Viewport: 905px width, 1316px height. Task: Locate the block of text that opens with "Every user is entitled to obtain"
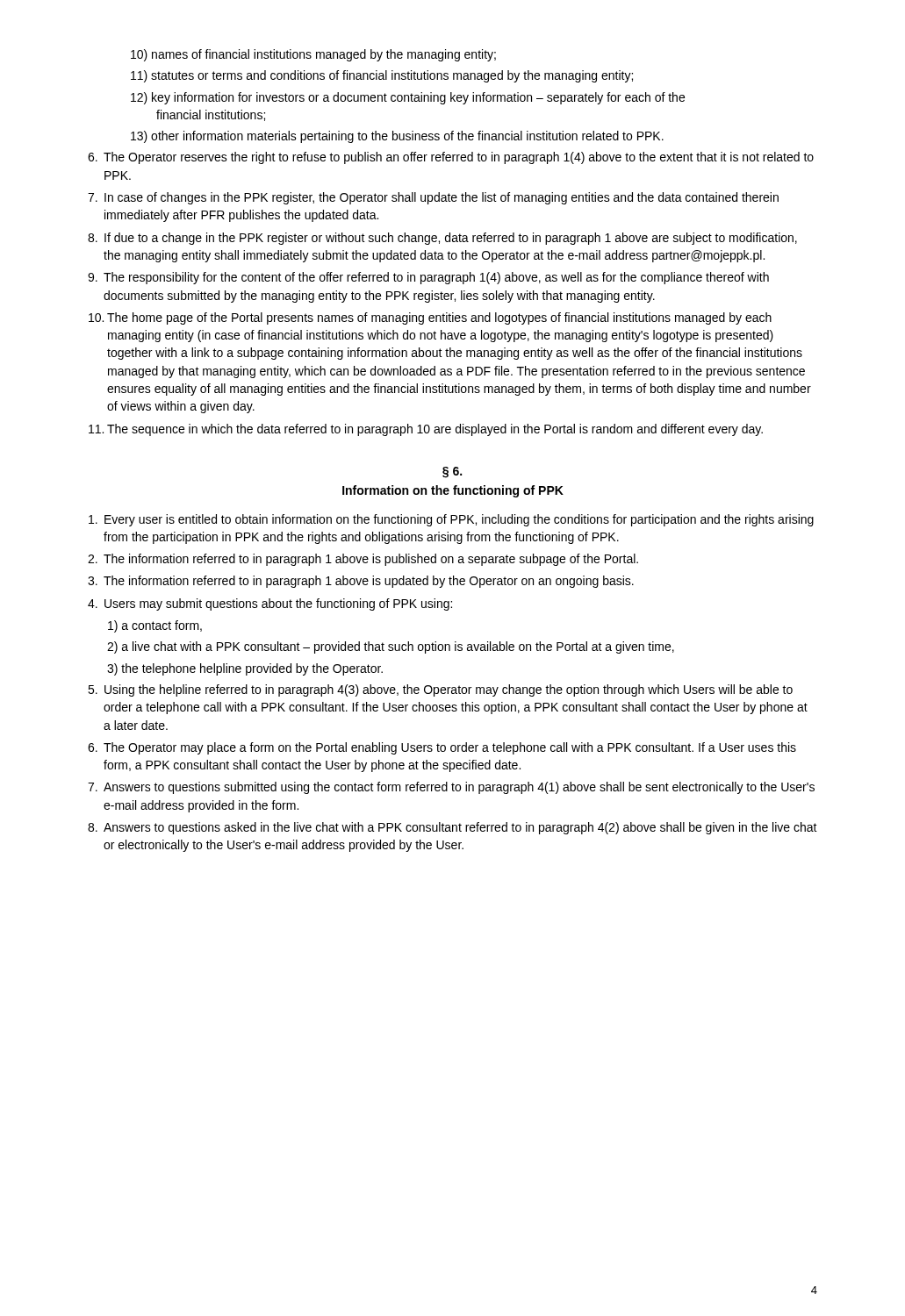452,528
